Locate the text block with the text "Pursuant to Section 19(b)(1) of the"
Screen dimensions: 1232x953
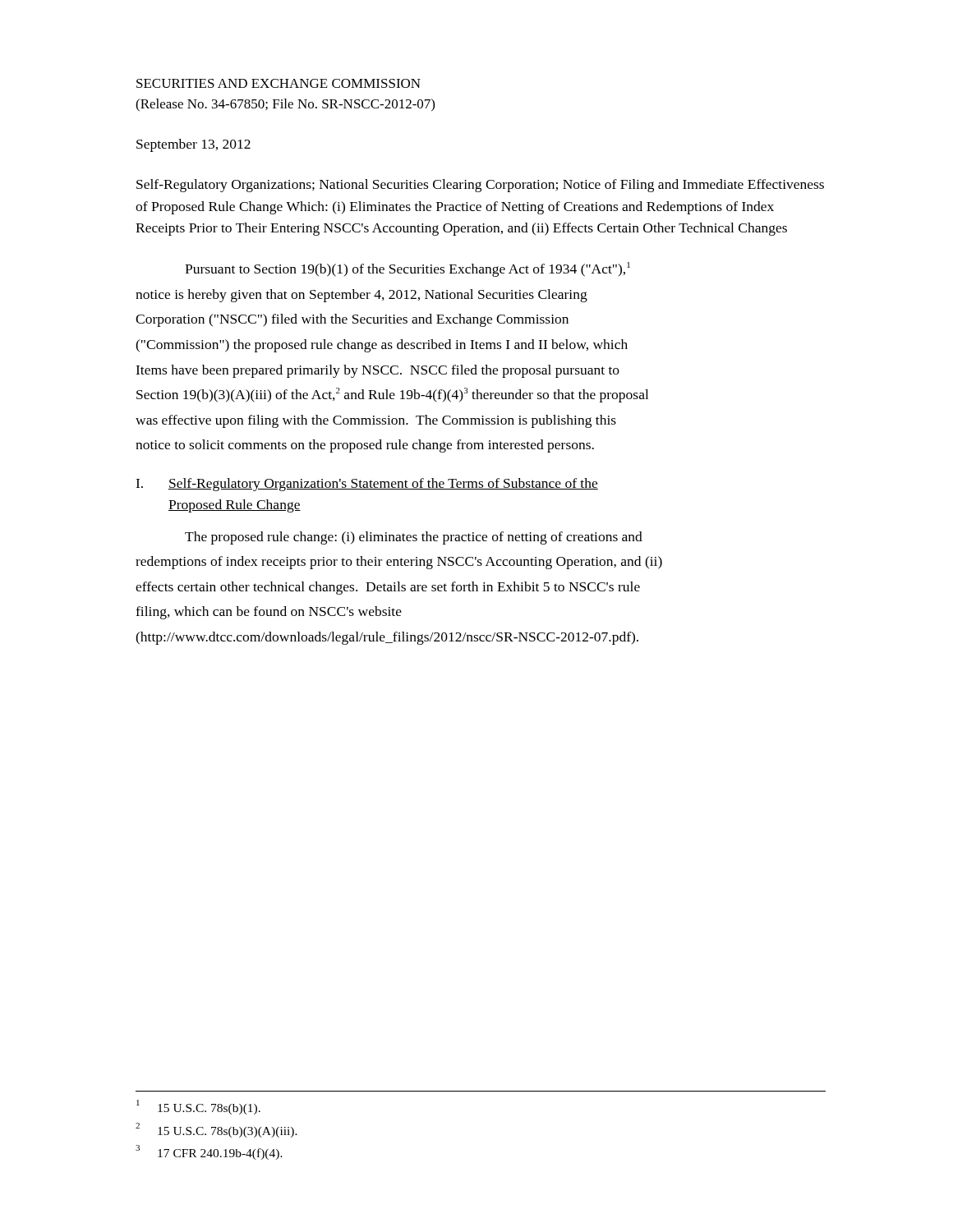[408, 268]
